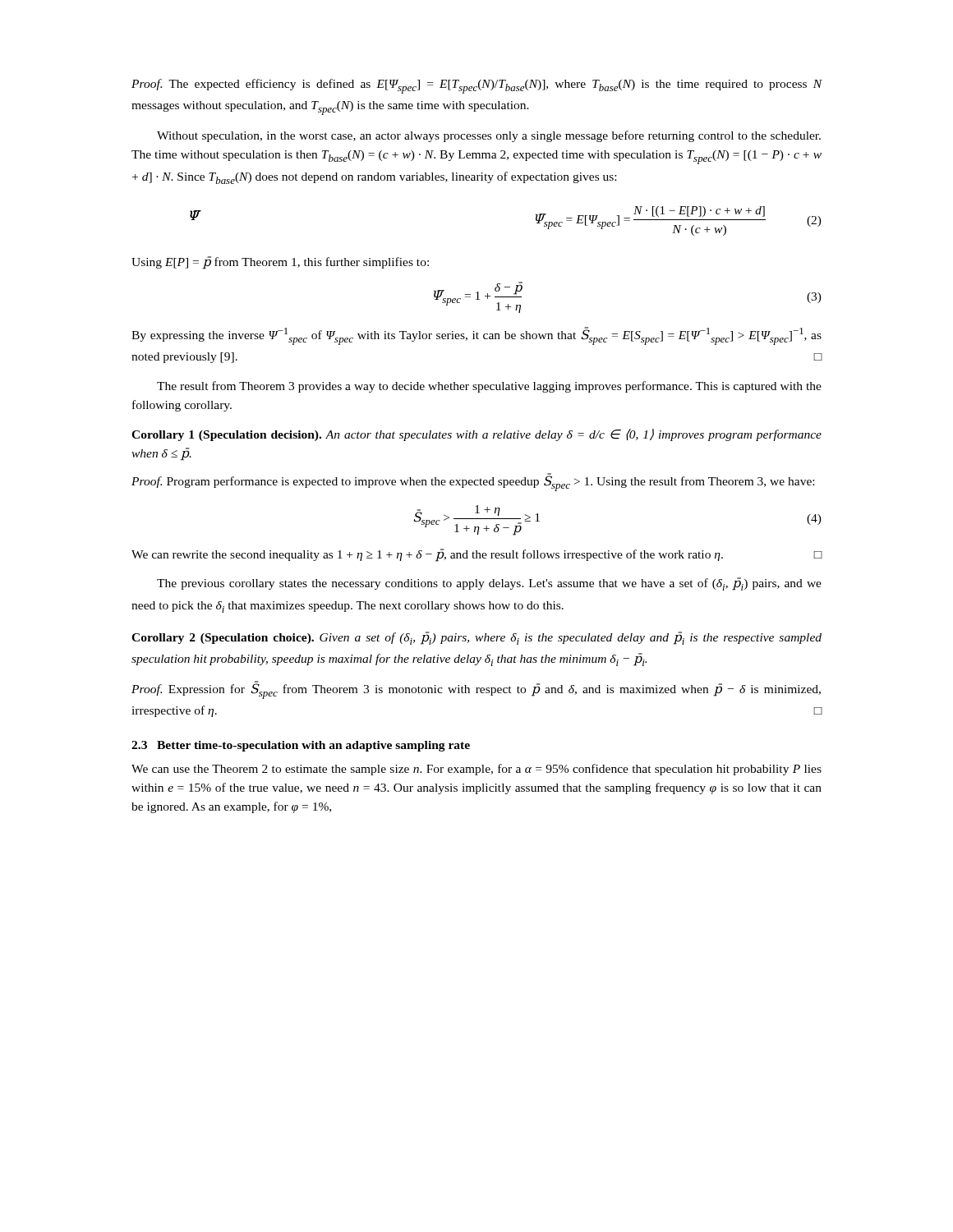This screenshot has height=1232, width=953.
Task: Find the element starting "Using E[P] = p̄ from Theorem 1, this"
Action: coord(280,263)
